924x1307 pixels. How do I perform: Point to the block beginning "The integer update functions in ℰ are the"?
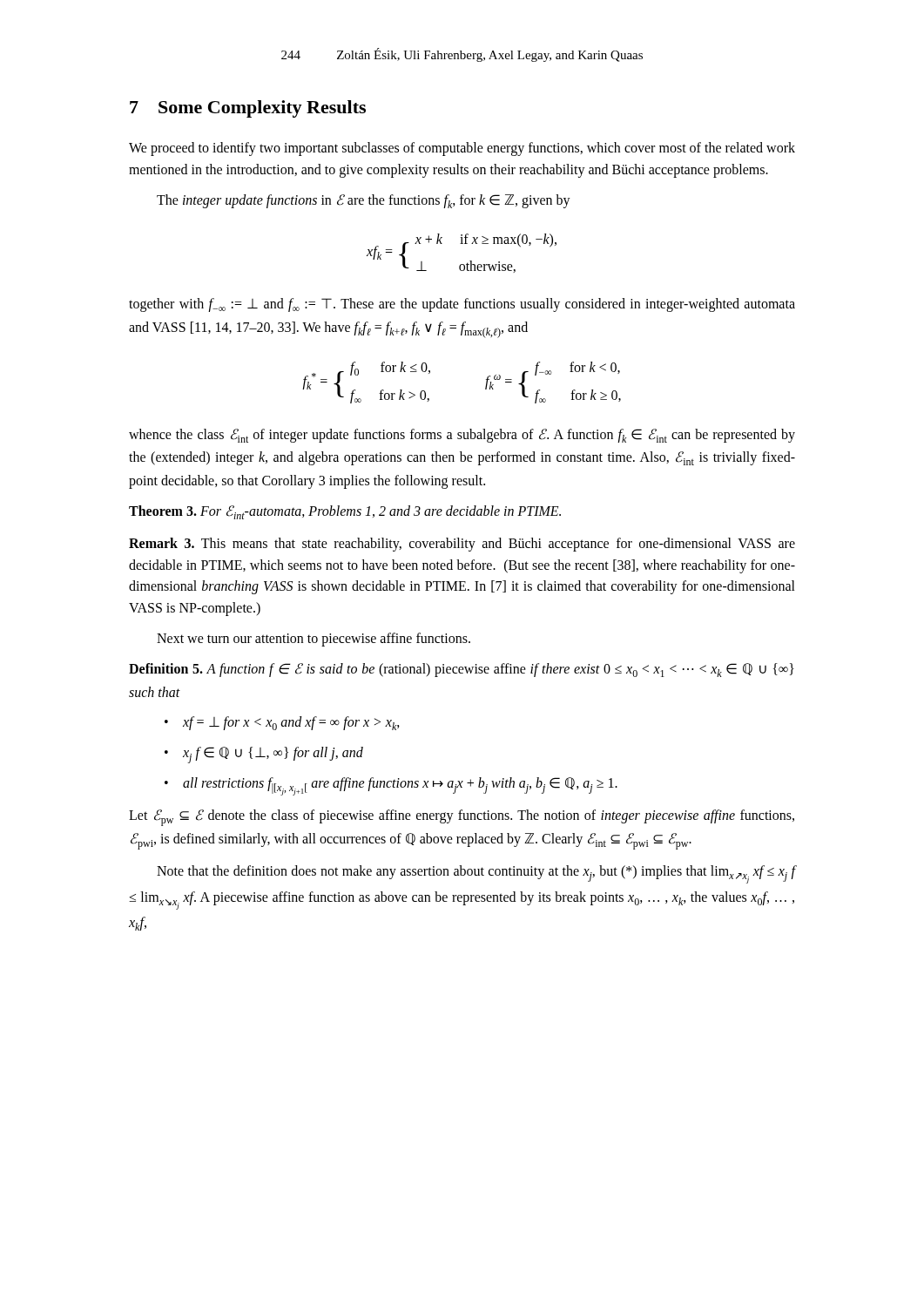(x=363, y=201)
